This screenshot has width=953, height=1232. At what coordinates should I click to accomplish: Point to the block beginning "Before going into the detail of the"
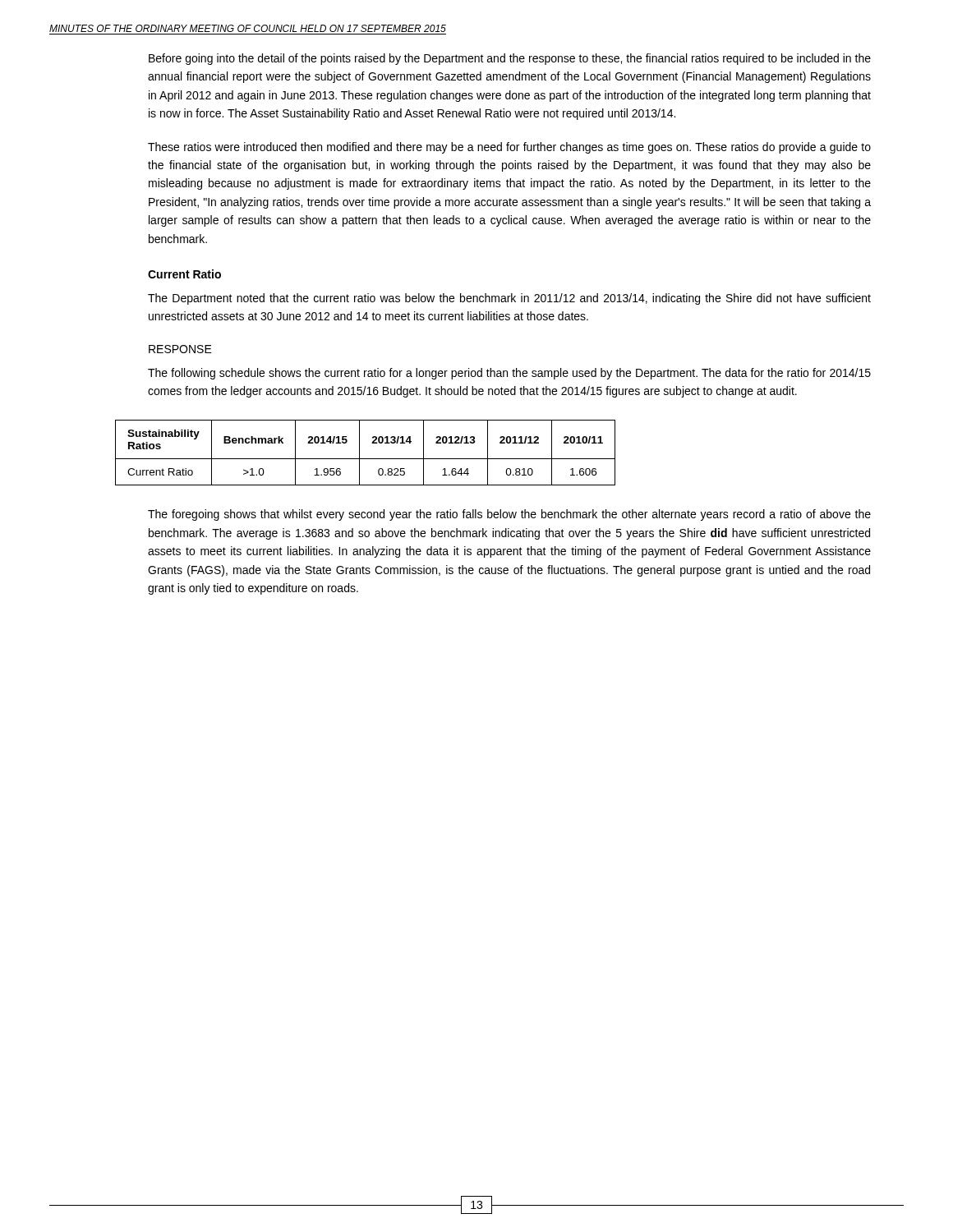tap(509, 86)
